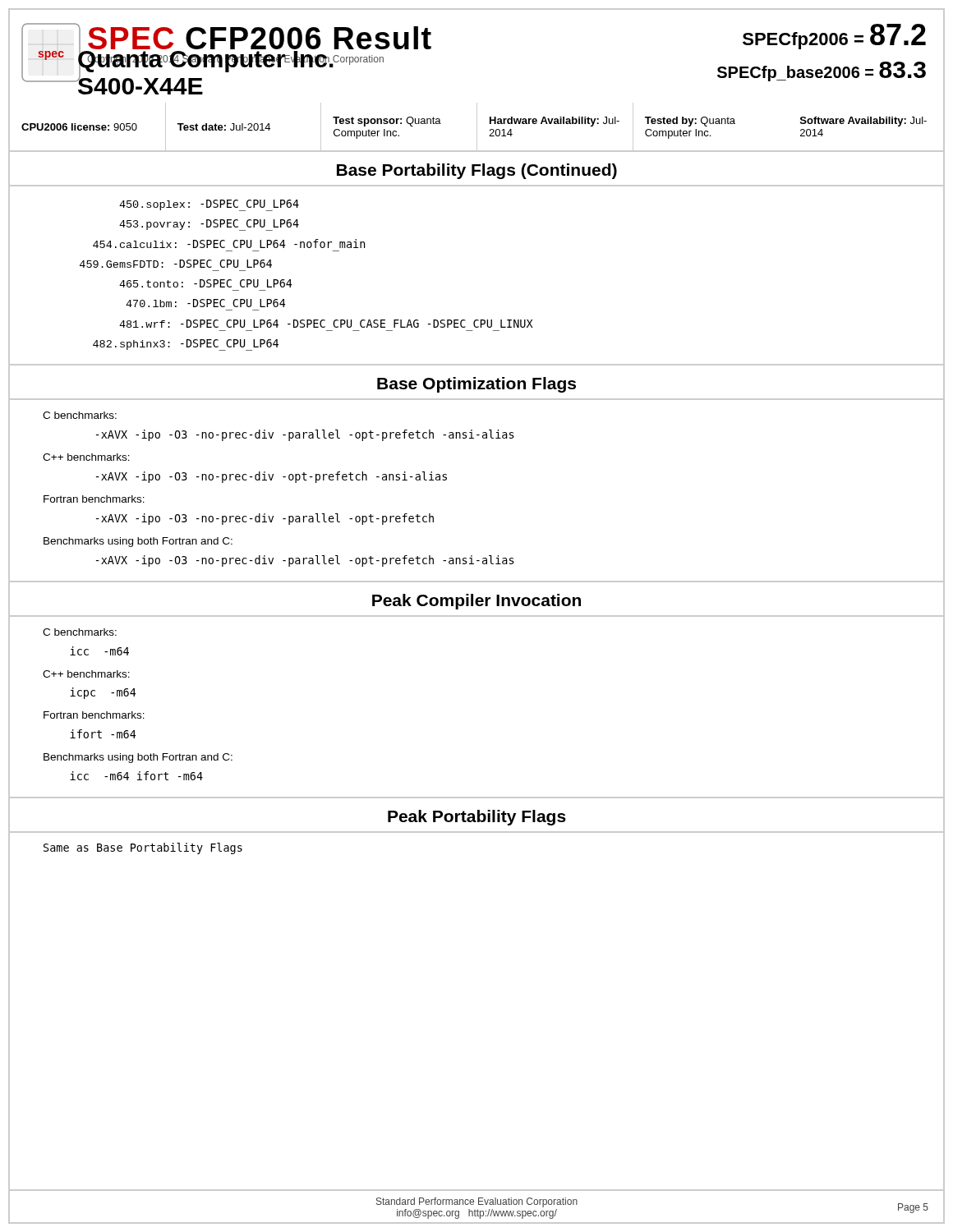Find "453.povray: -DSPEC_CPU_LP64" on this page
The image size is (953, 1232).
[x=179, y=224]
